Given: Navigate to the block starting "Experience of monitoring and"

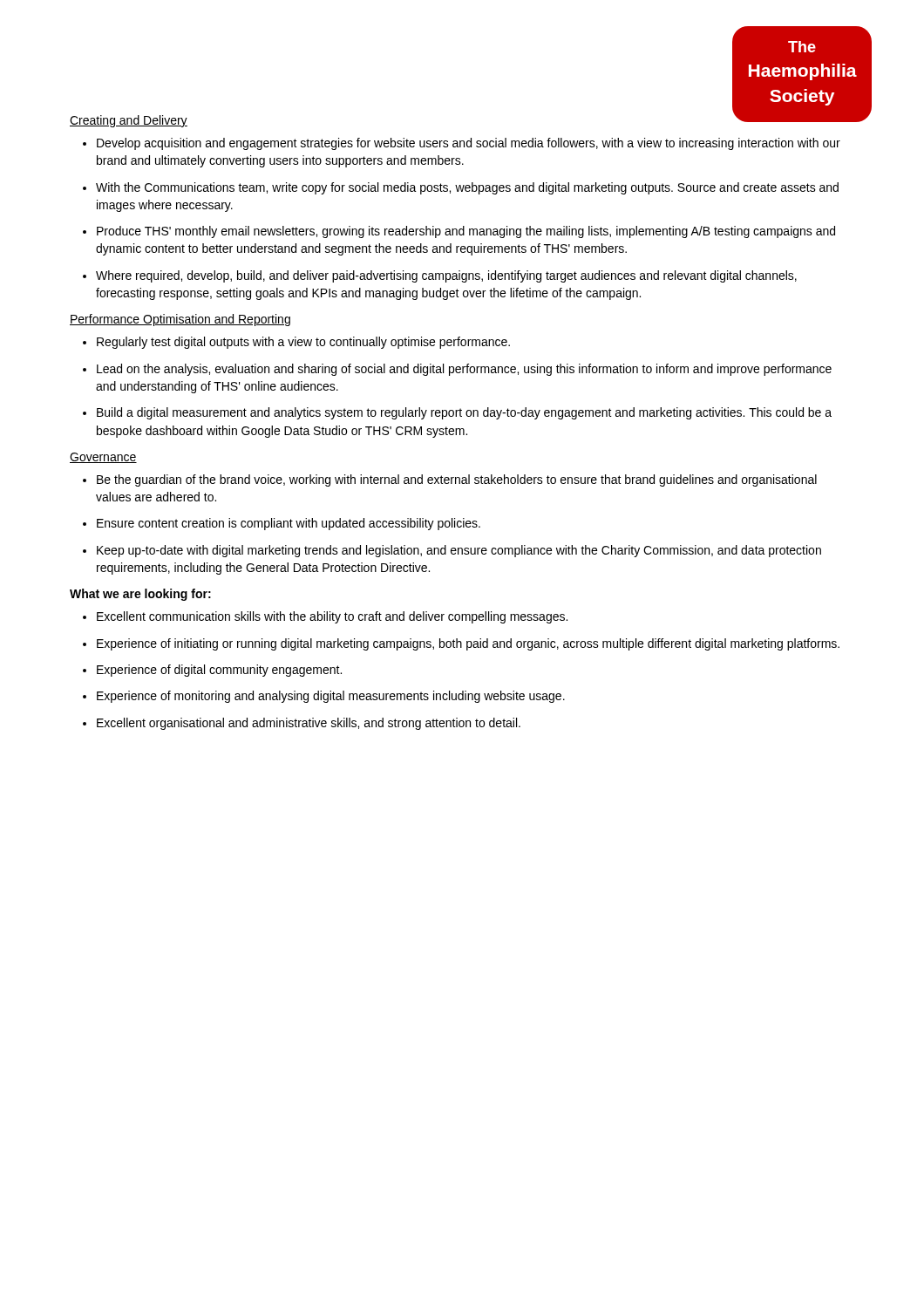Looking at the screenshot, I should coord(331,696).
